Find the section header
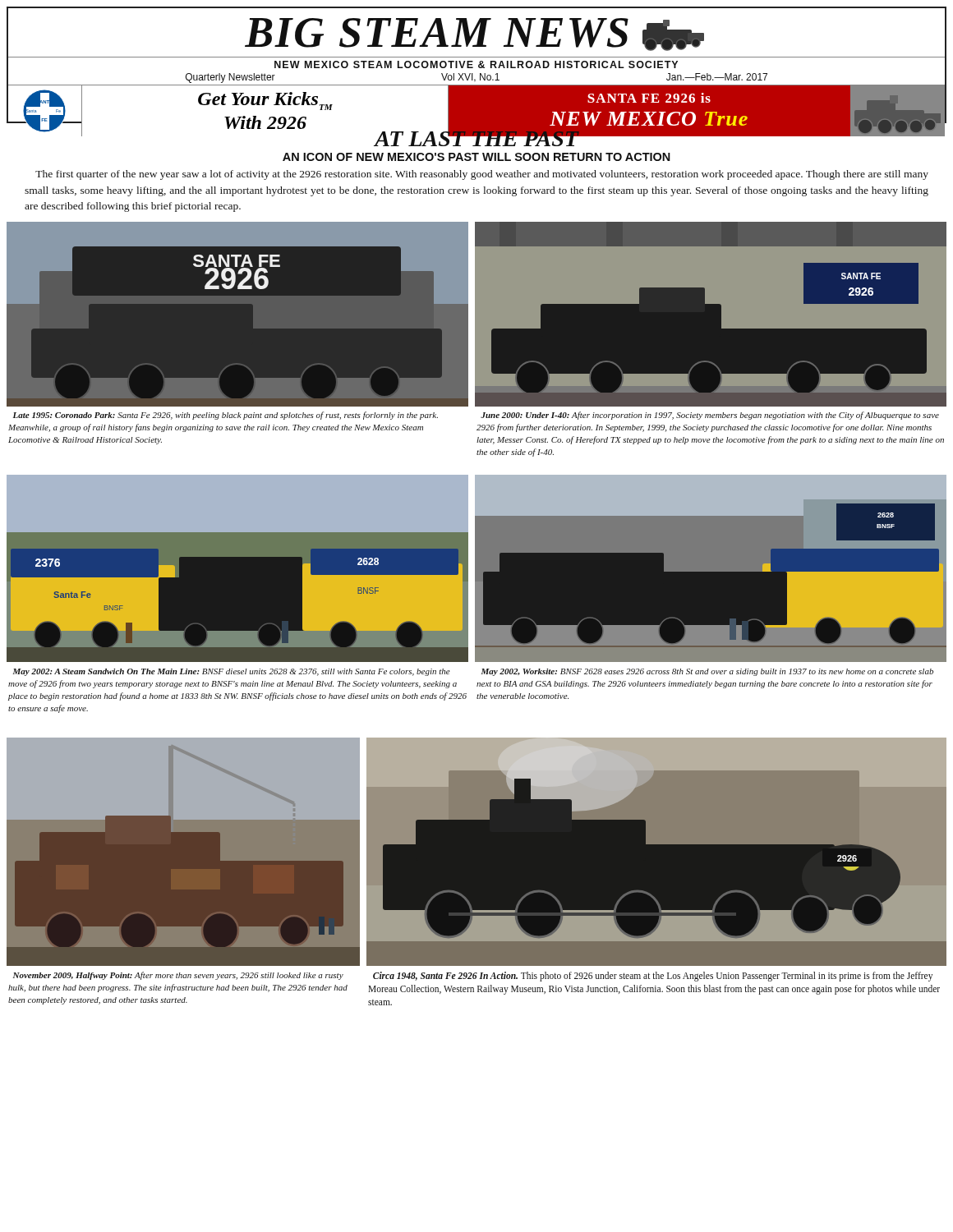Image resolution: width=953 pixels, height=1232 pixels. point(476,157)
